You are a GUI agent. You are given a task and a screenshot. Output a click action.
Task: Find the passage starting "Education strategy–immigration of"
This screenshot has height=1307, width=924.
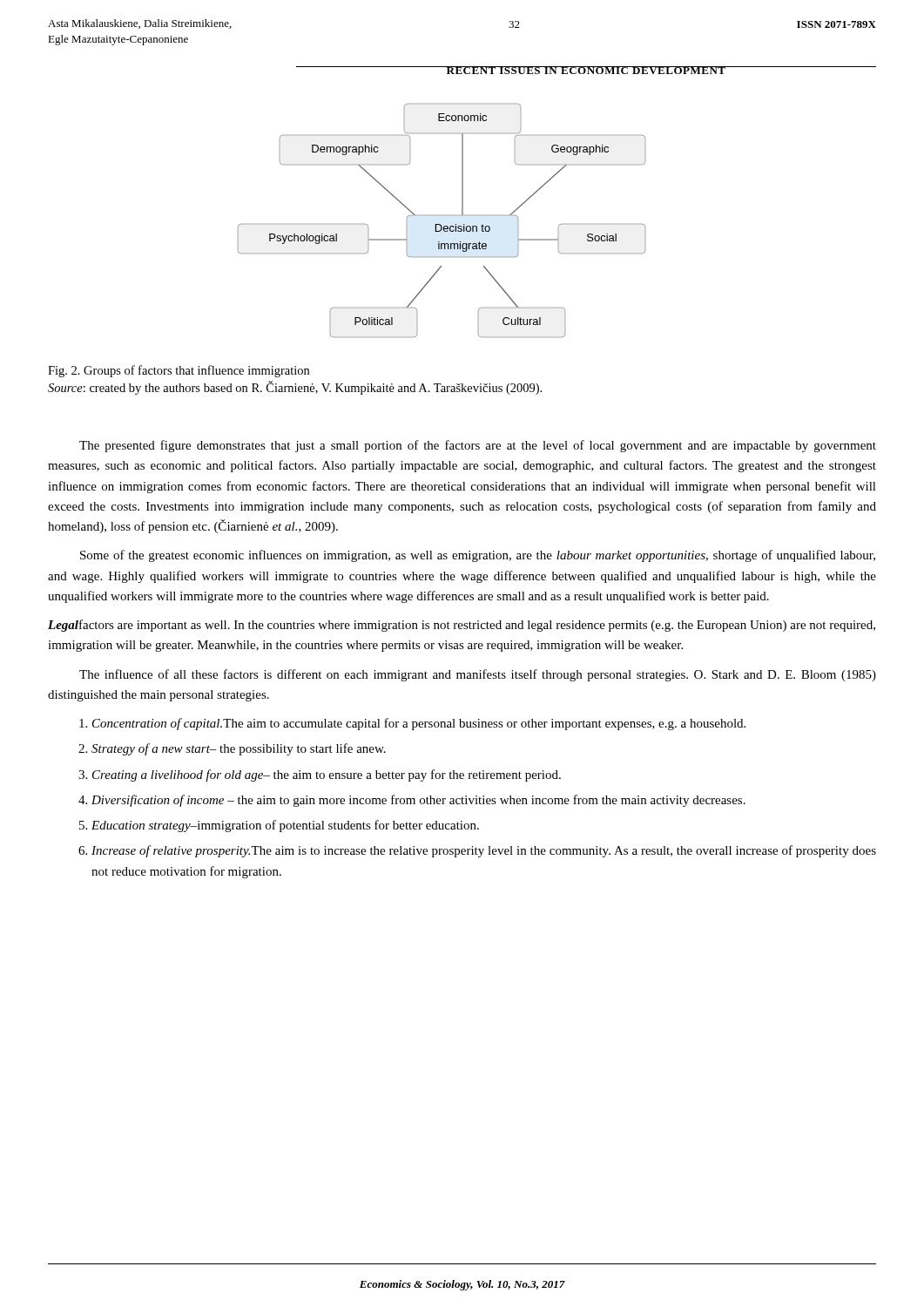pyautogui.click(x=286, y=825)
